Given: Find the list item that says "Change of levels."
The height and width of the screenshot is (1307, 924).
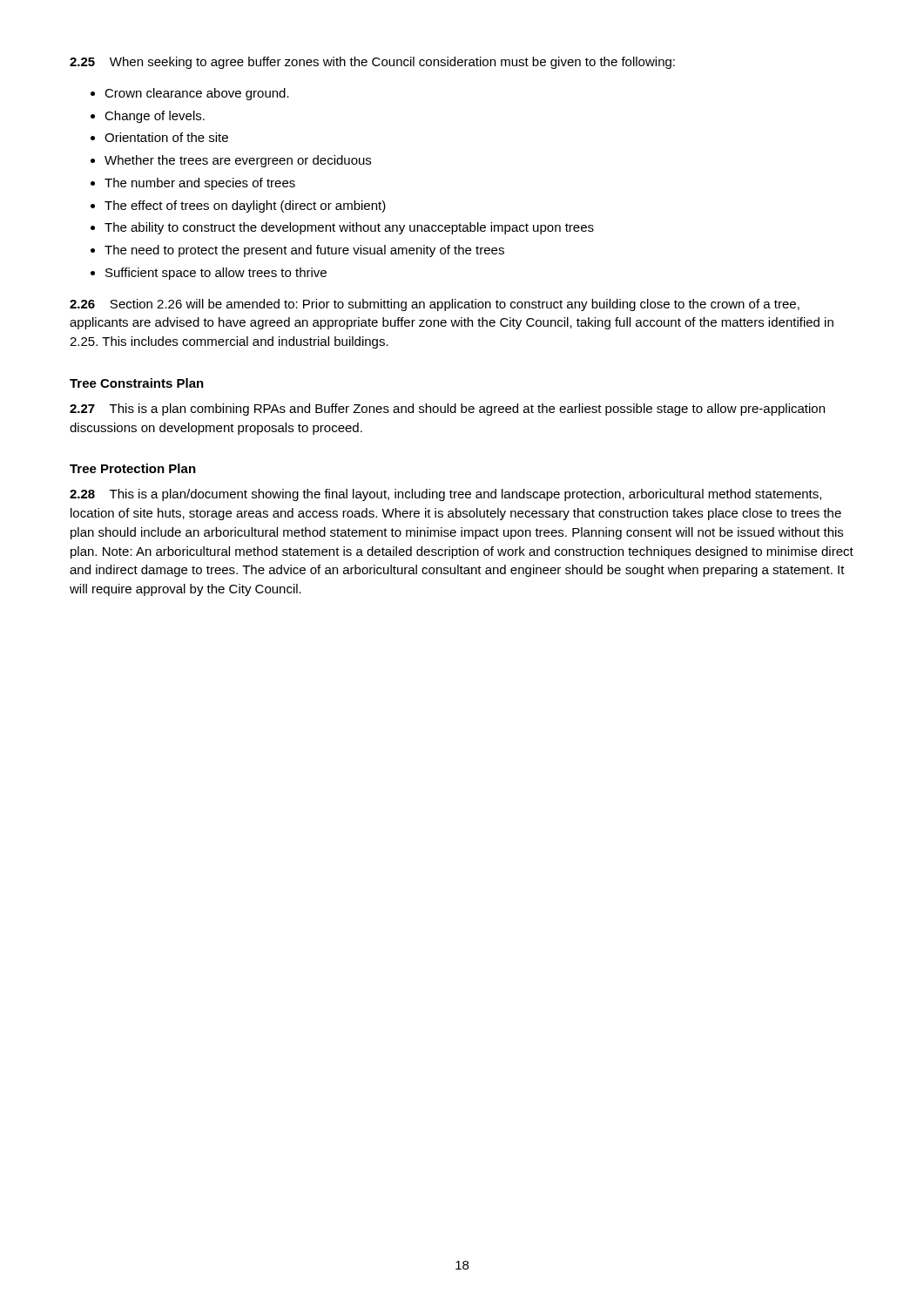Looking at the screenshot, I should coord(155,115).
